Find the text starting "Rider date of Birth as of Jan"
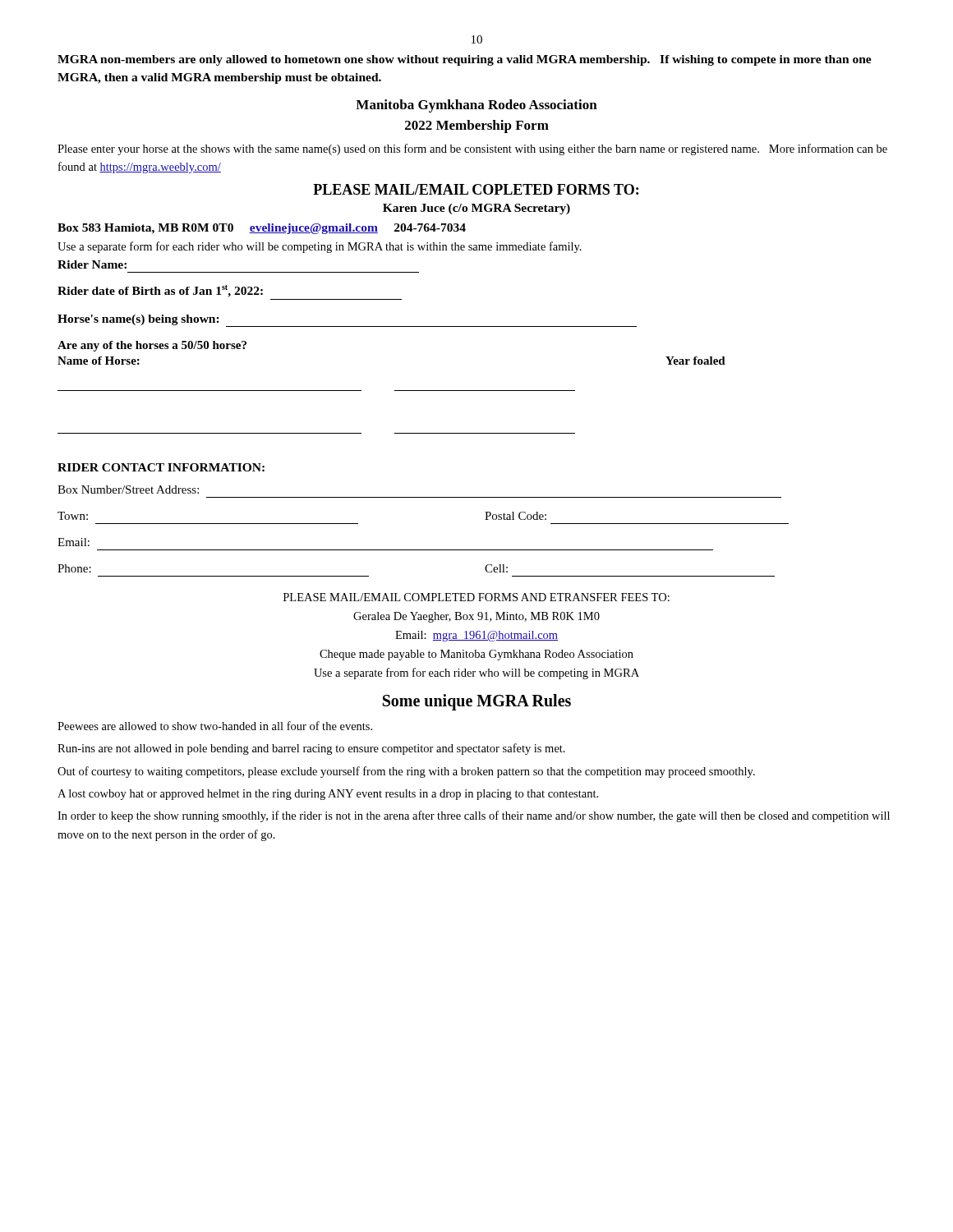The width and height of the screenshot is (953, 1232). tap(230, 291)
